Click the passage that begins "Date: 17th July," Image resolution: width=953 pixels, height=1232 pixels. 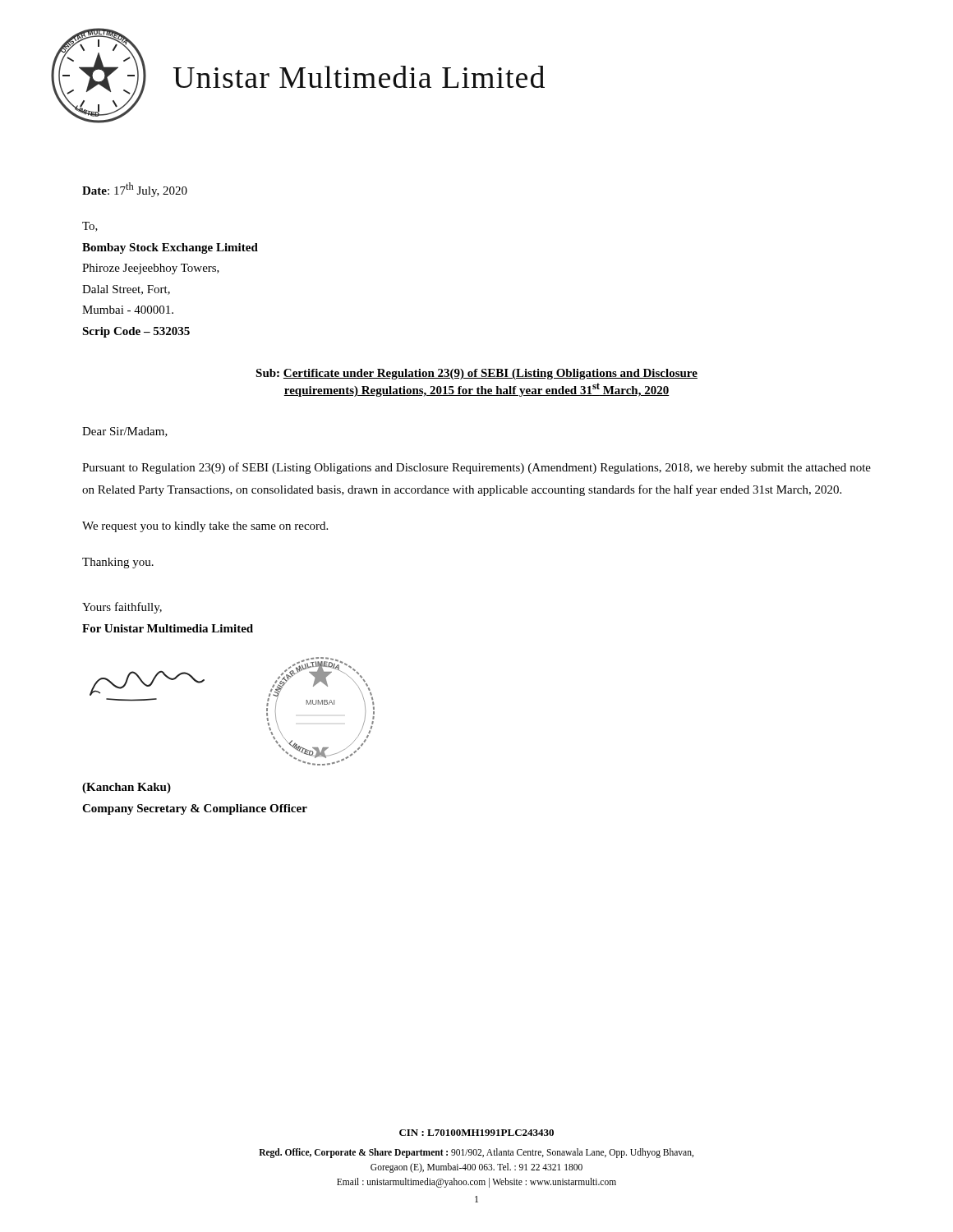135,189
